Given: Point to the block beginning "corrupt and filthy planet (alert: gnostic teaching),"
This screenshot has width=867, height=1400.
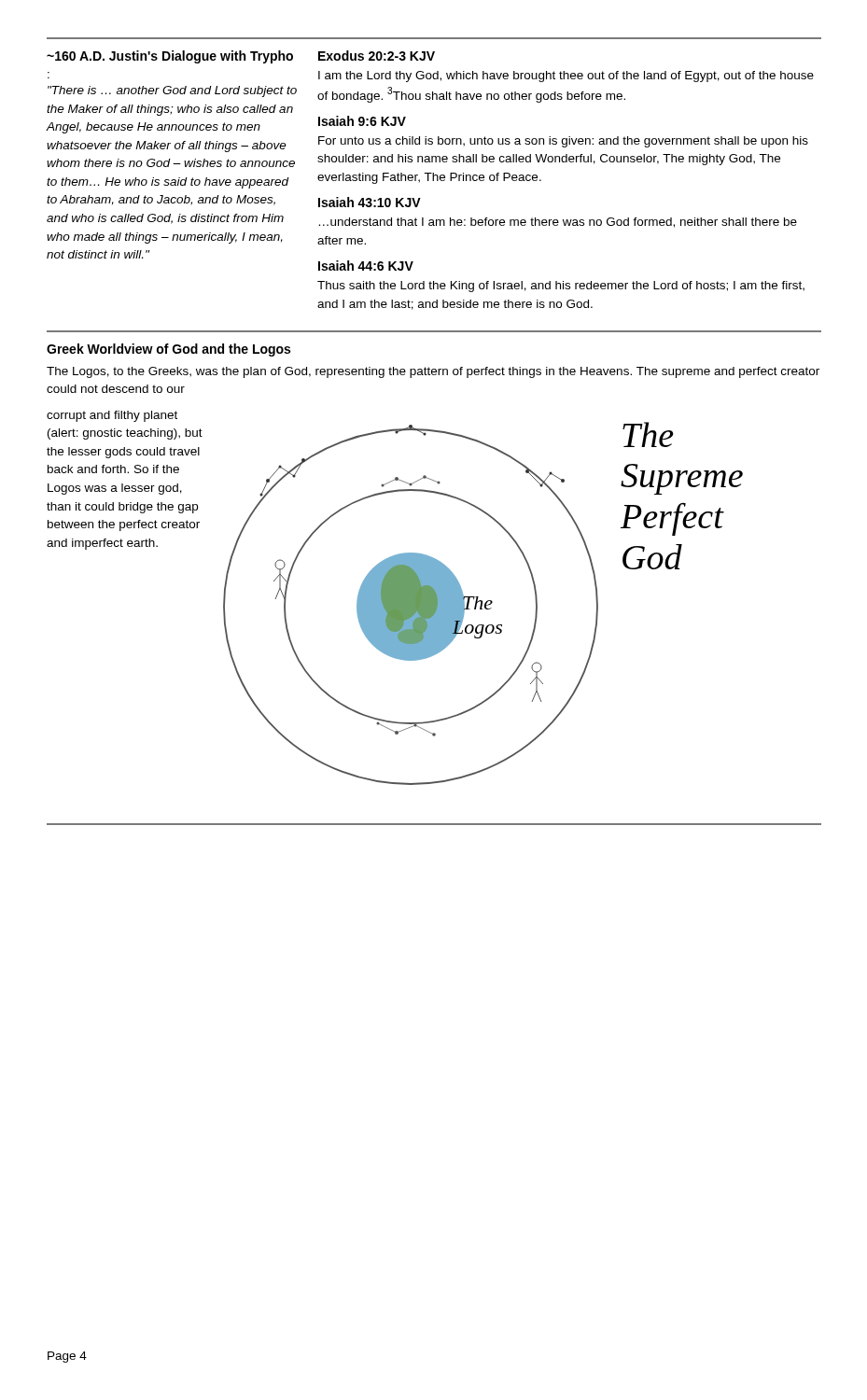Looking at the screenshot, I should pos(124,478).
